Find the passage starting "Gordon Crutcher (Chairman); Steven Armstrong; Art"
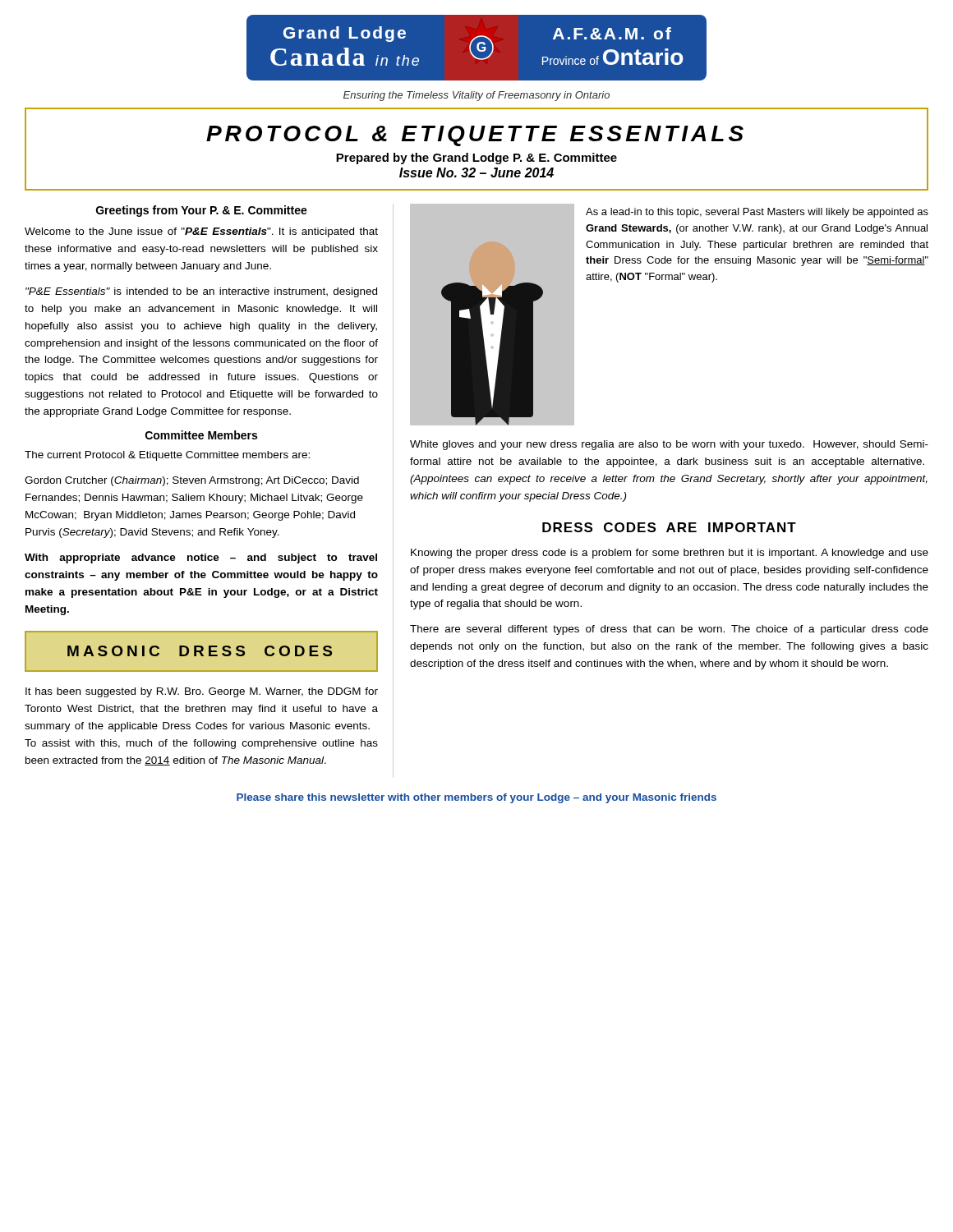This screenshot has width=953, height=1232. [194, 506]
